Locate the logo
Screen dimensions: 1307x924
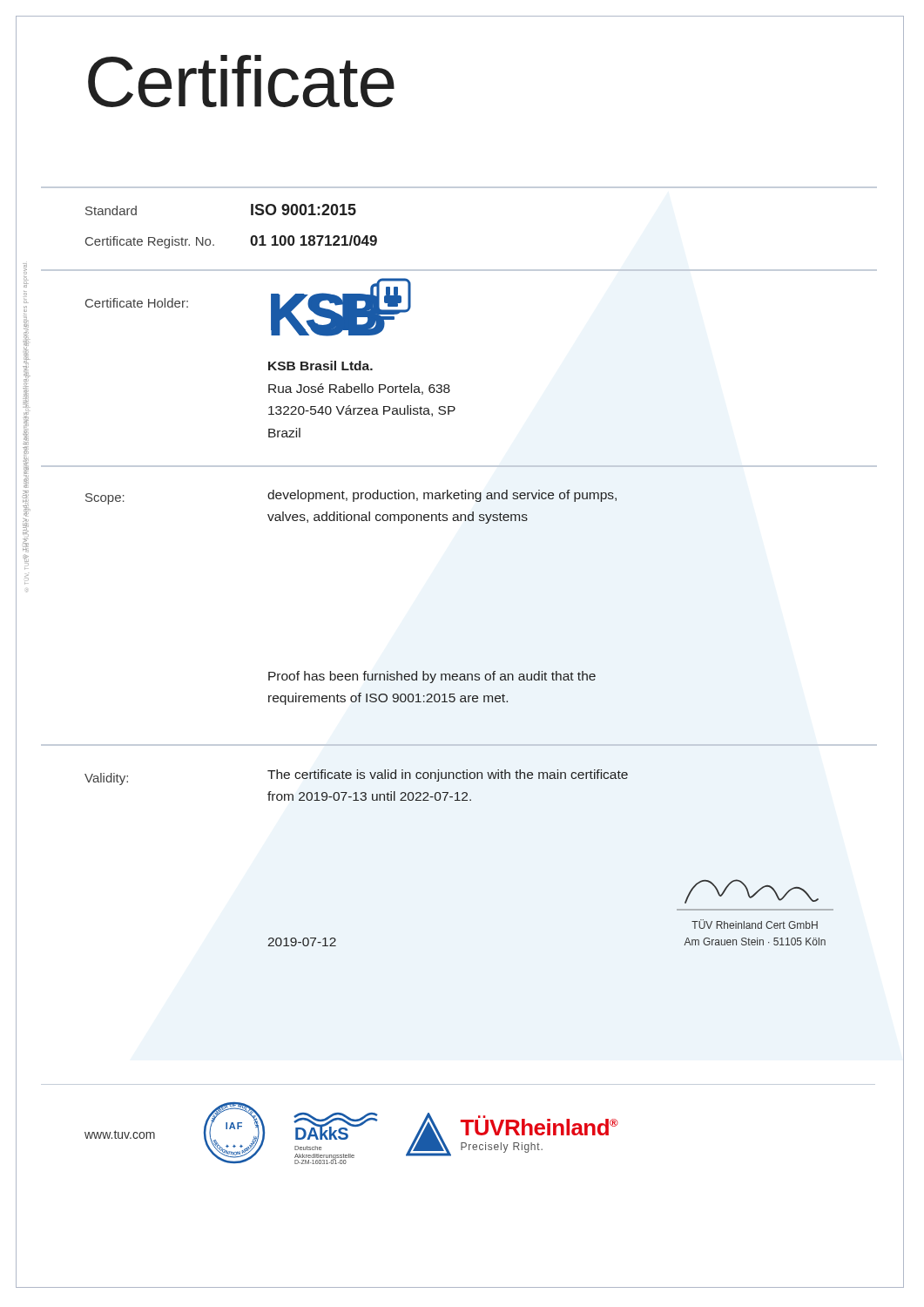(335, 311)
